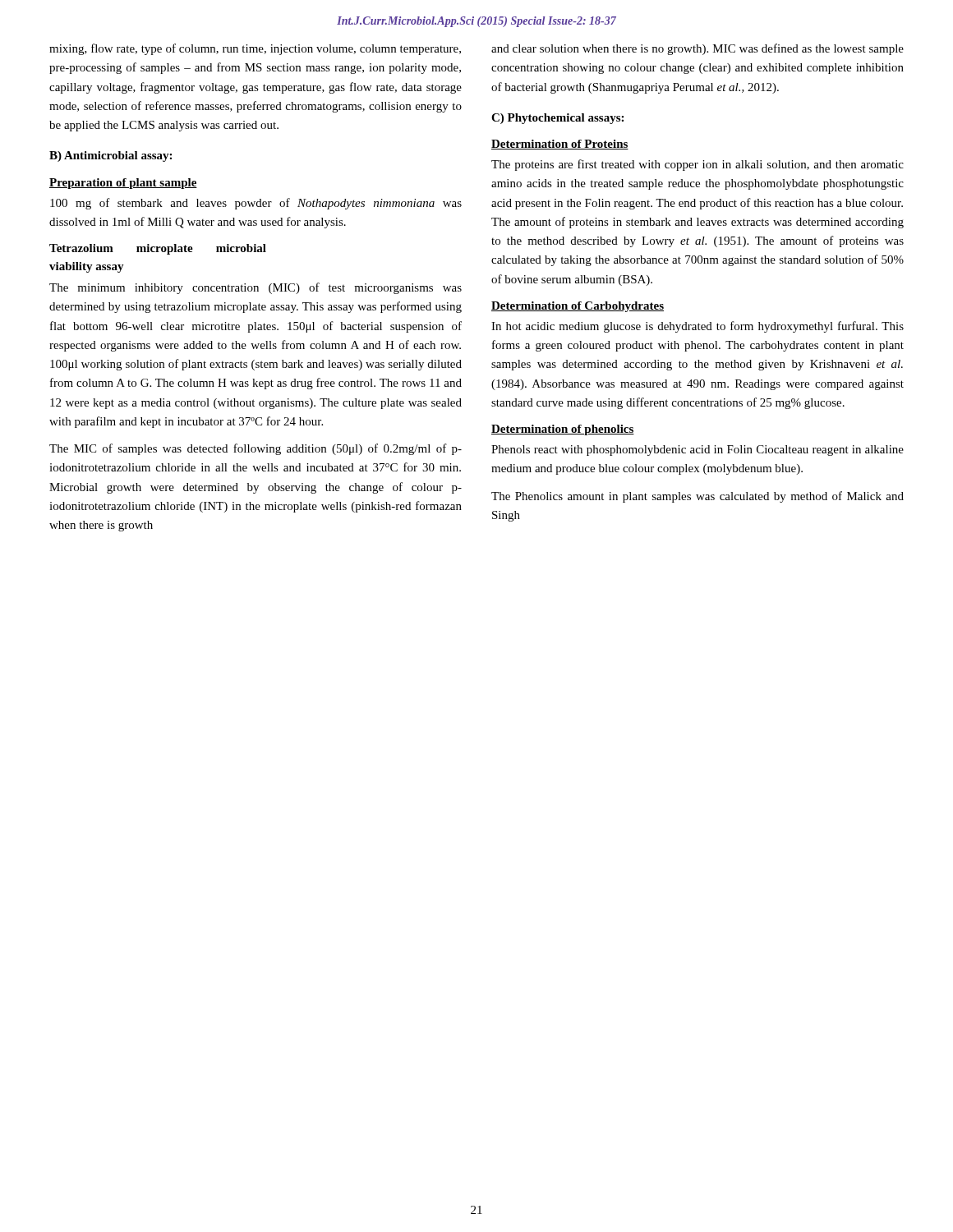Click on the region starting "mixing, flow rate, type"

point(255,87)
